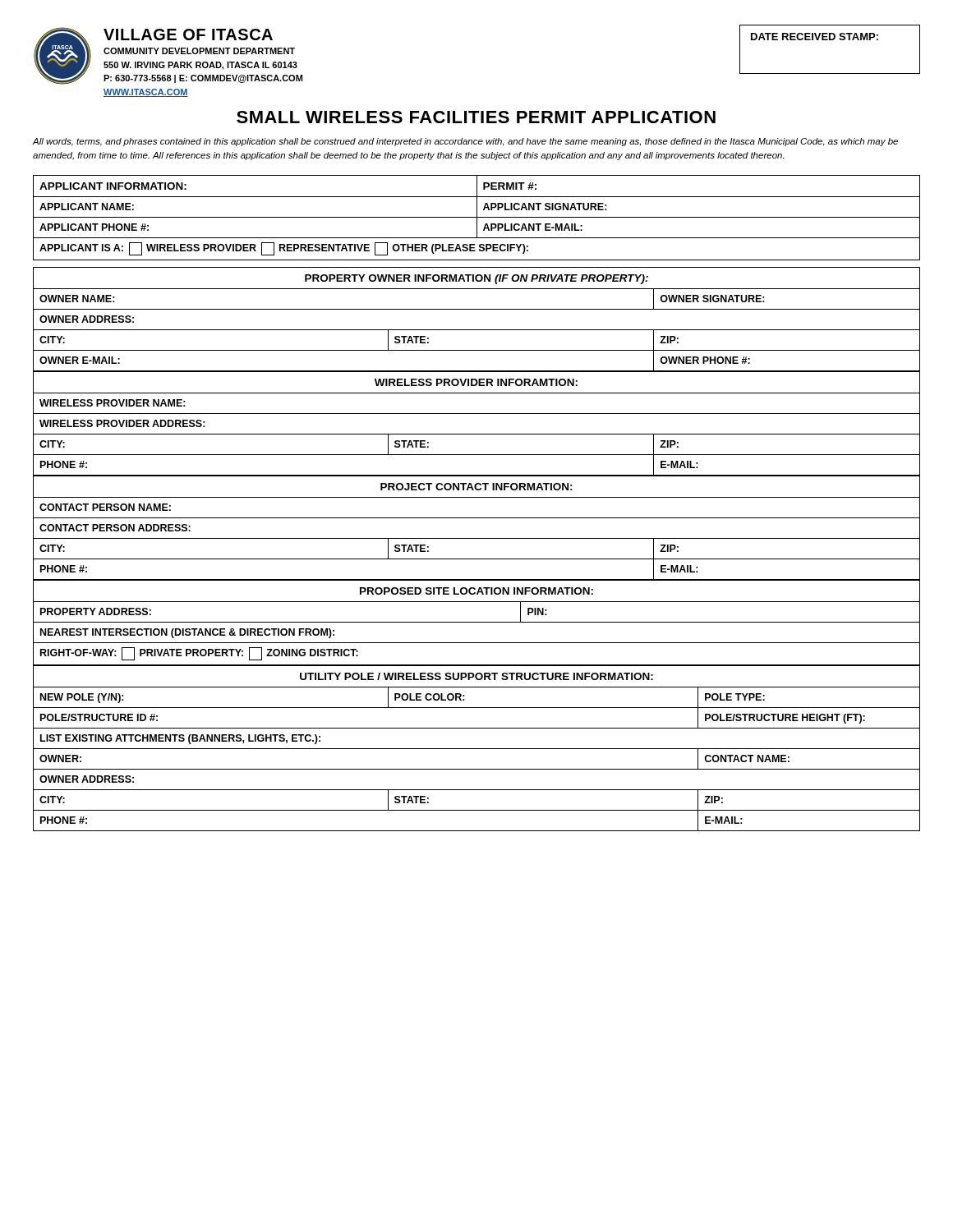Select the table that reads "OWNER NAME:"
This screenshot has width=953, height=1232.
coord(476,319)
